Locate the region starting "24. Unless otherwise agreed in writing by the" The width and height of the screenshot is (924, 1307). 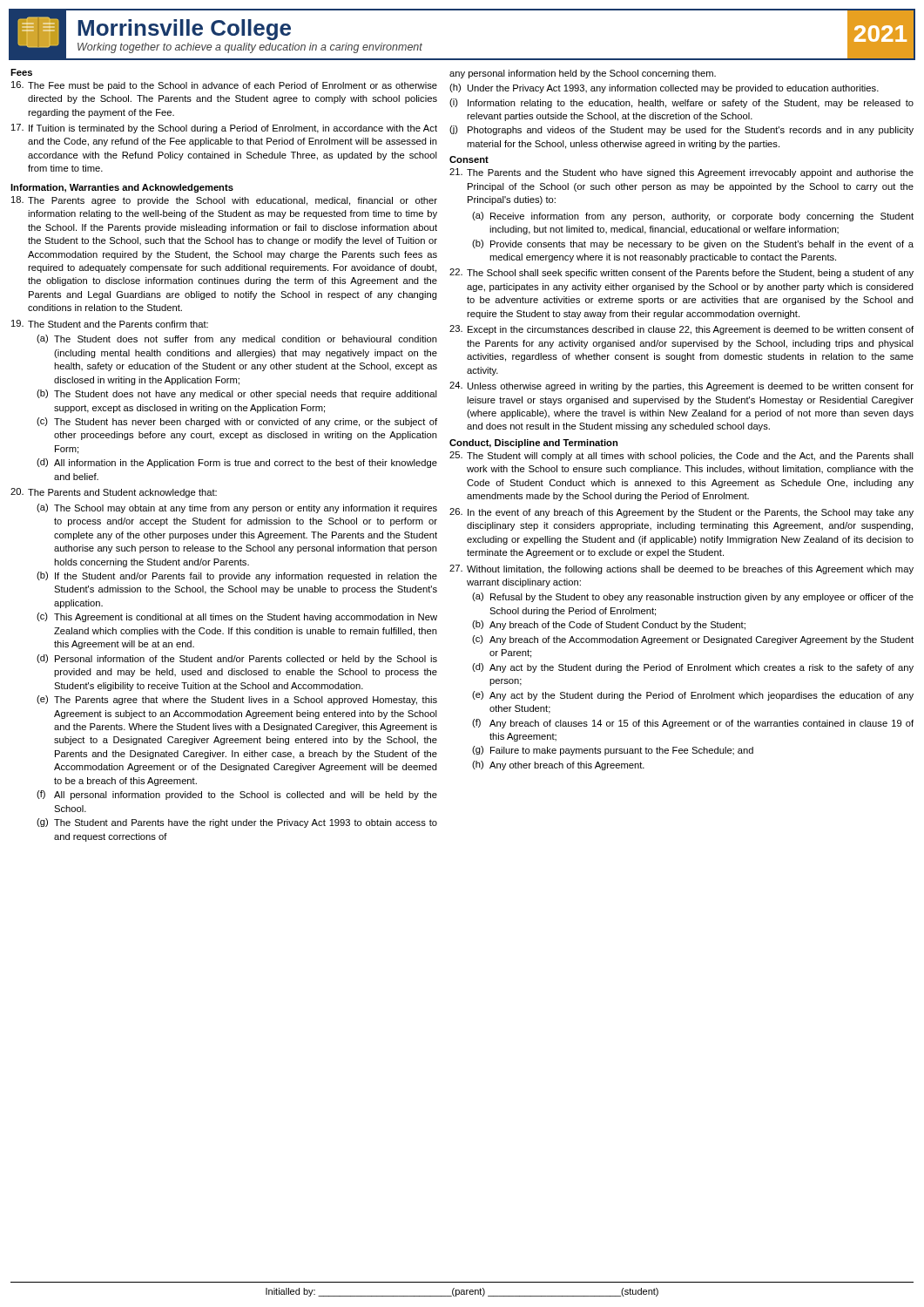click(x=681, y=407)
